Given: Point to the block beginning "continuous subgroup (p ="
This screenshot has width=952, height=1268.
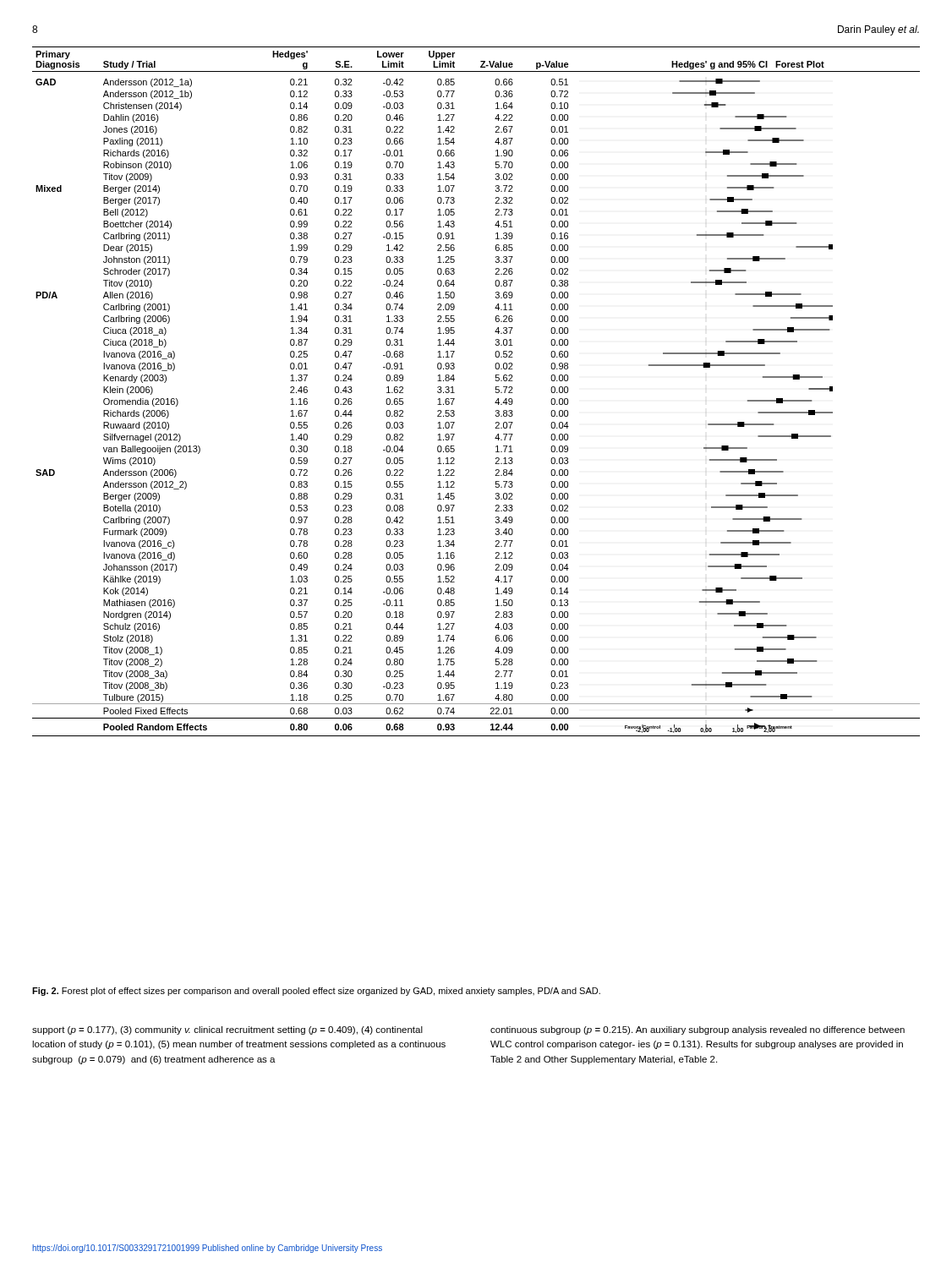Looking at the screenshot, I should [698, 1044].
